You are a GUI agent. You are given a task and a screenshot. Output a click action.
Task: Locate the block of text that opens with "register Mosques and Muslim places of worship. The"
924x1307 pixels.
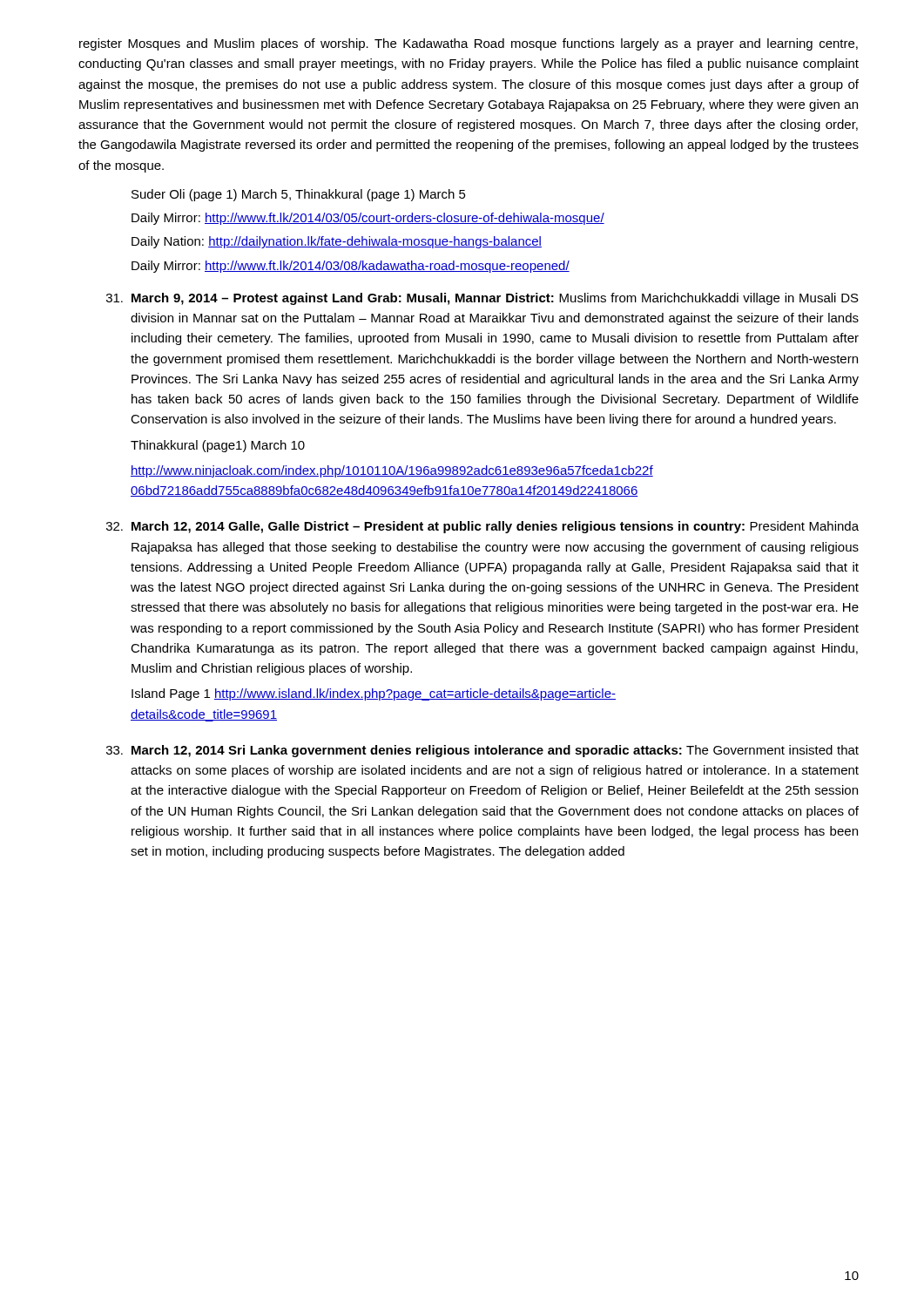coord(469,104)
